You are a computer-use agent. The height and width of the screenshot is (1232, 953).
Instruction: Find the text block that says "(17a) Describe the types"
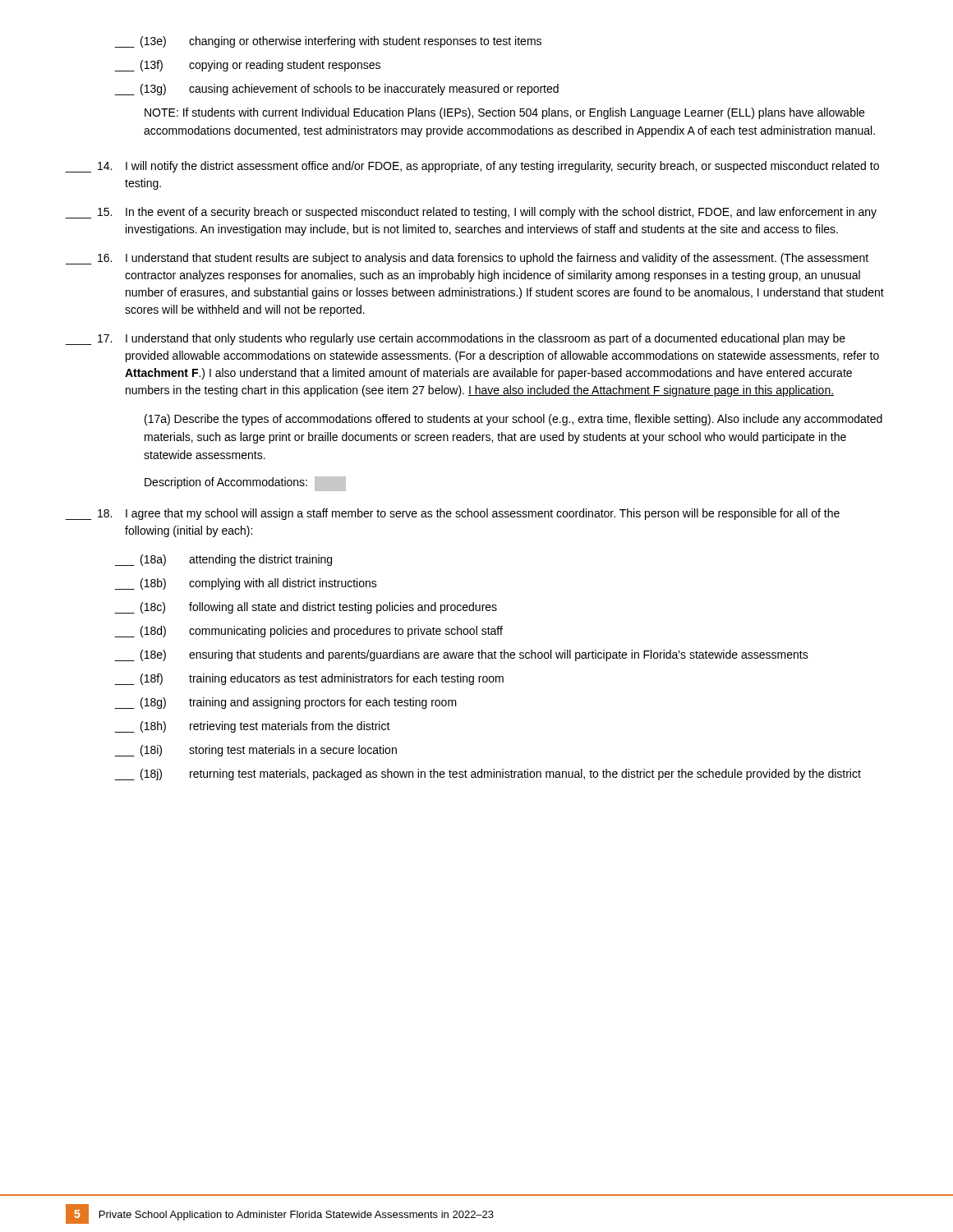[x=513, y=437]
